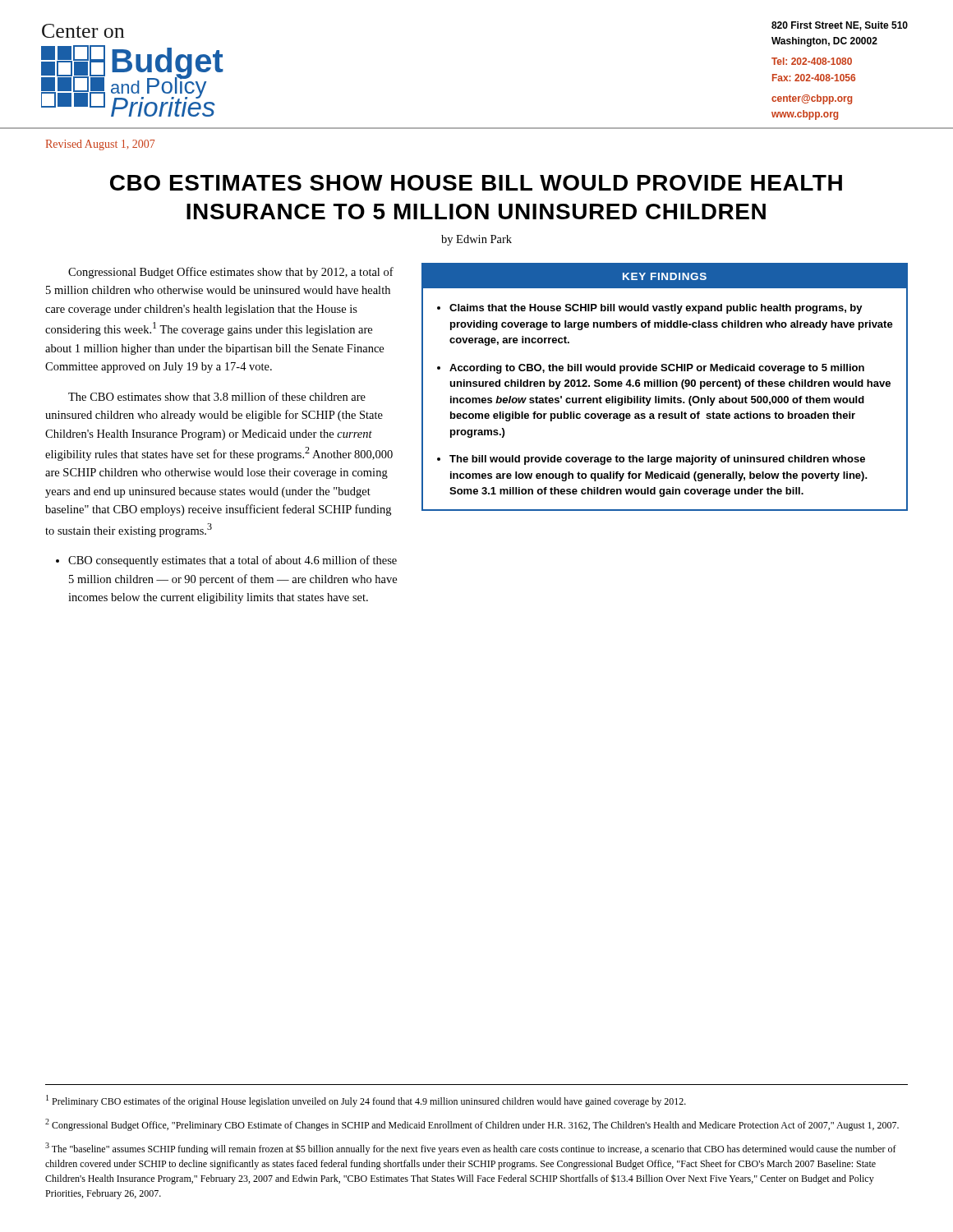This screenshot has width=953, height=1232.
Task: Locate the title that reads "CBO ESTIMATES SHOW HOUSE BILL WOULD PROVIDE HEALTHINSURANCE"
Action: point(476,207)
